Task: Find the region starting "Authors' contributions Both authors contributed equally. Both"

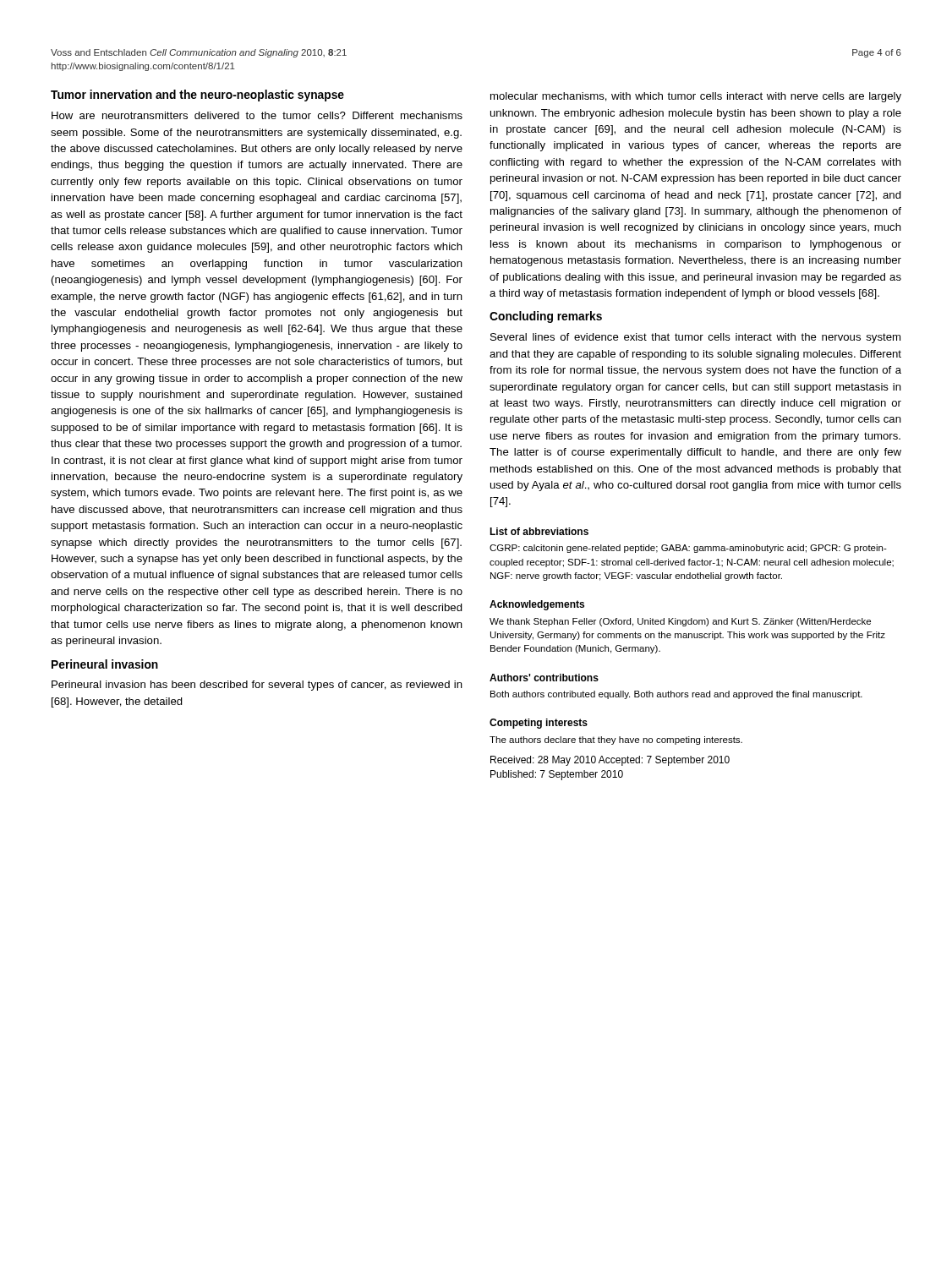Action: coord(695,686)
